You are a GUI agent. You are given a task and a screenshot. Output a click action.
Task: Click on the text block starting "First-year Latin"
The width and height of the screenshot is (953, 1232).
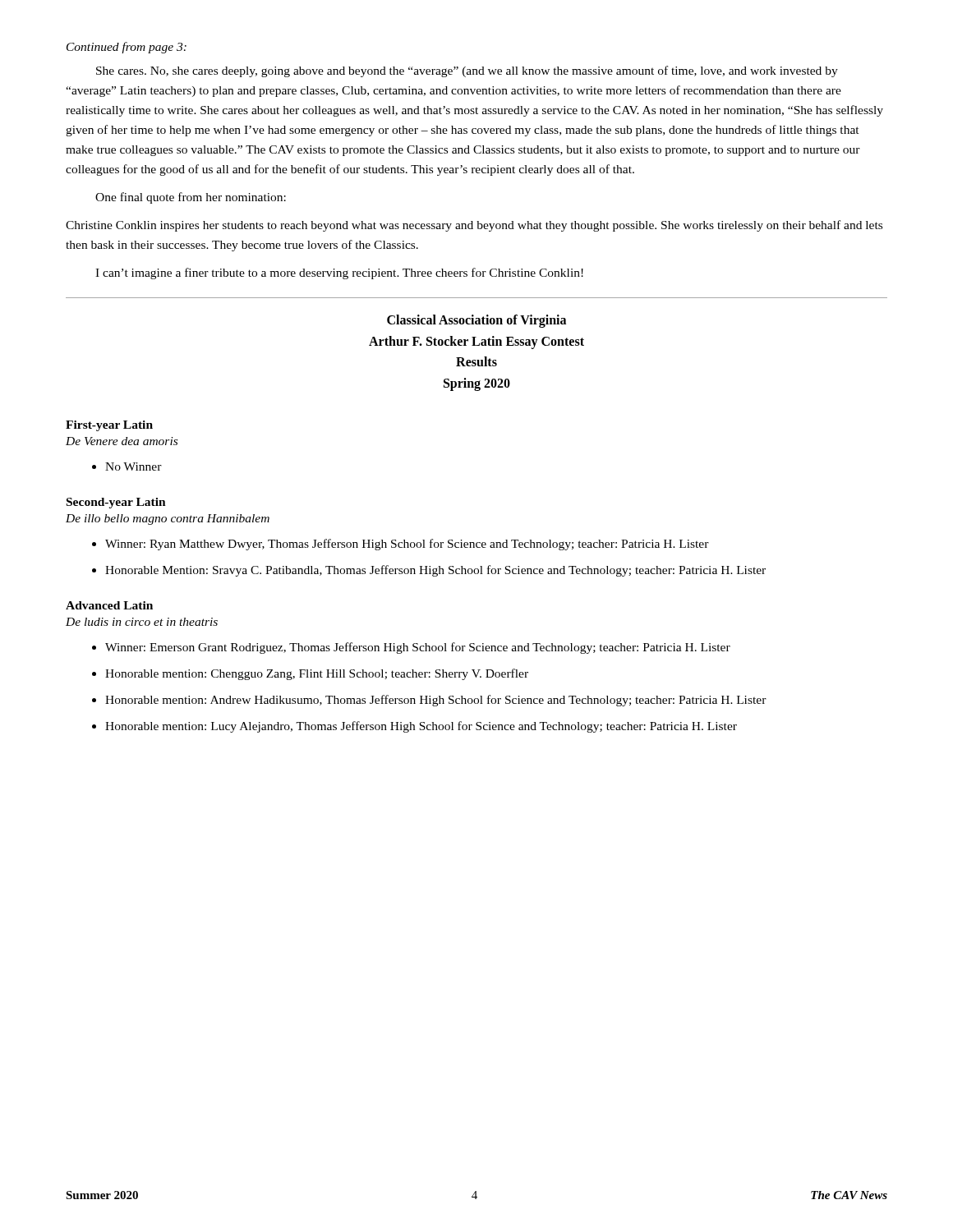[x=109, y=424]
